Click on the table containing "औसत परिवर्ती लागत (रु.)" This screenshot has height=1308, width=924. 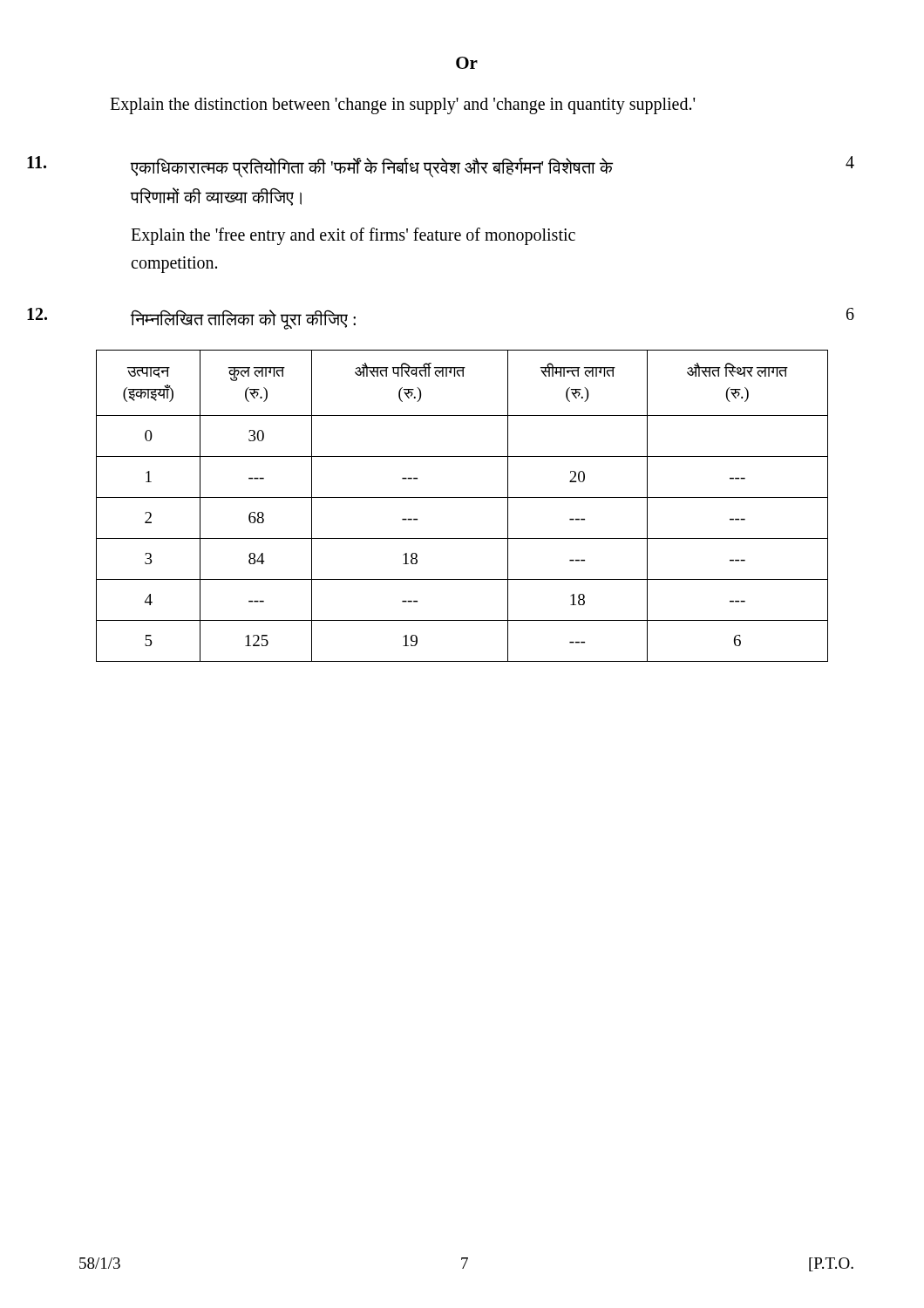475,506
